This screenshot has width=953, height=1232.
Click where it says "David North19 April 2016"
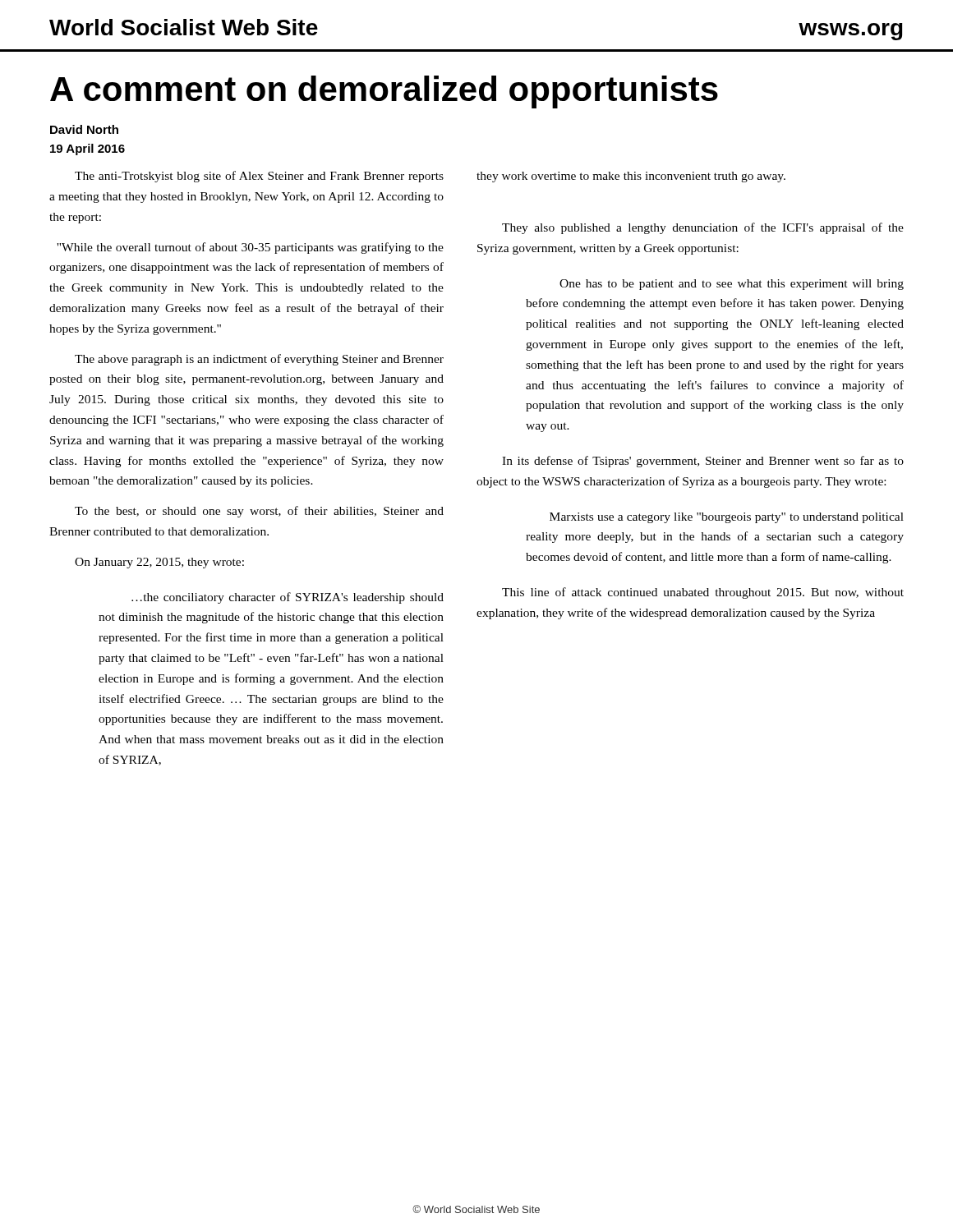(84, 129)
